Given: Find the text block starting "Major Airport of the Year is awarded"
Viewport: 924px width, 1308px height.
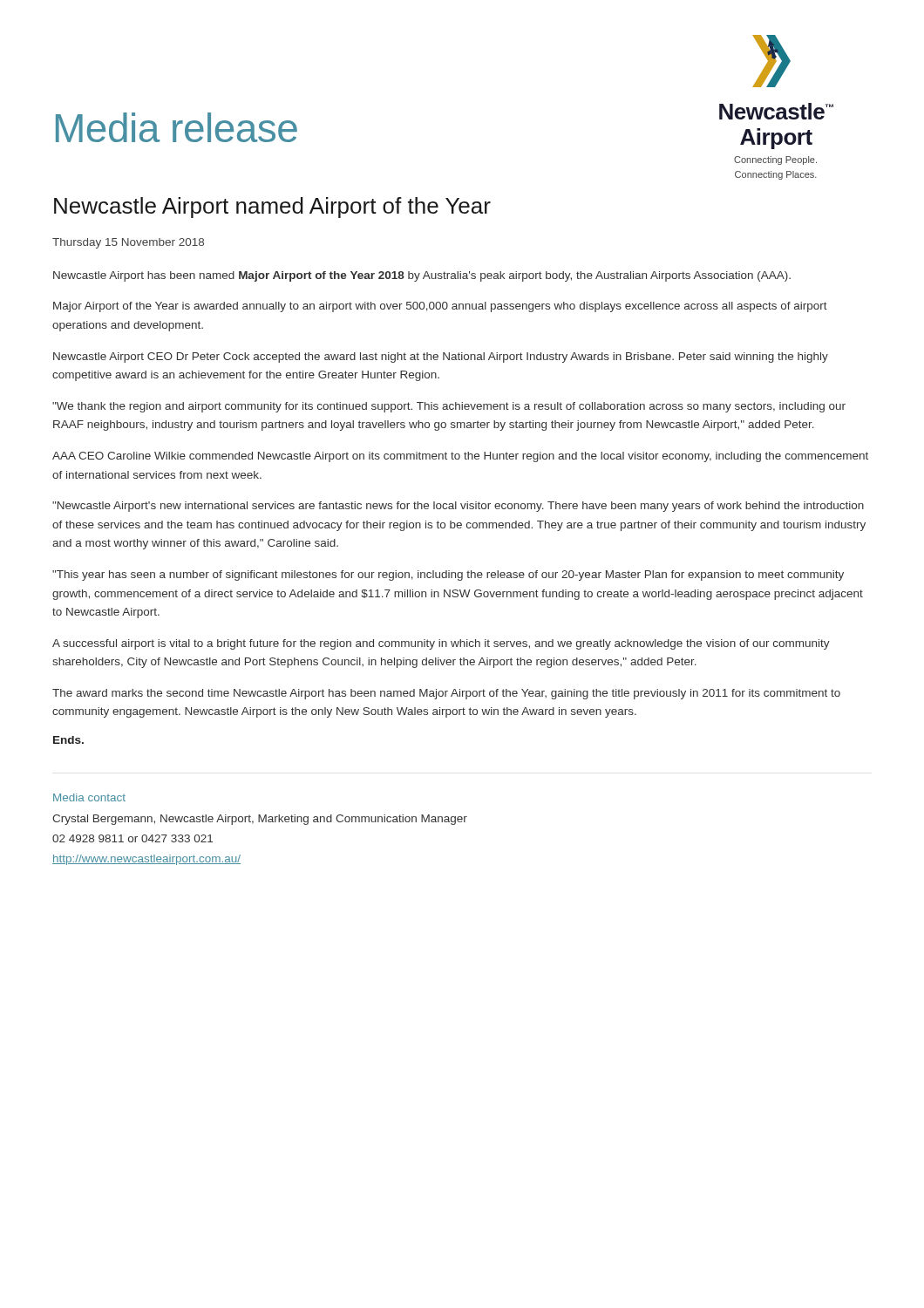Looking at the screenshot, I should click(440, 315).
